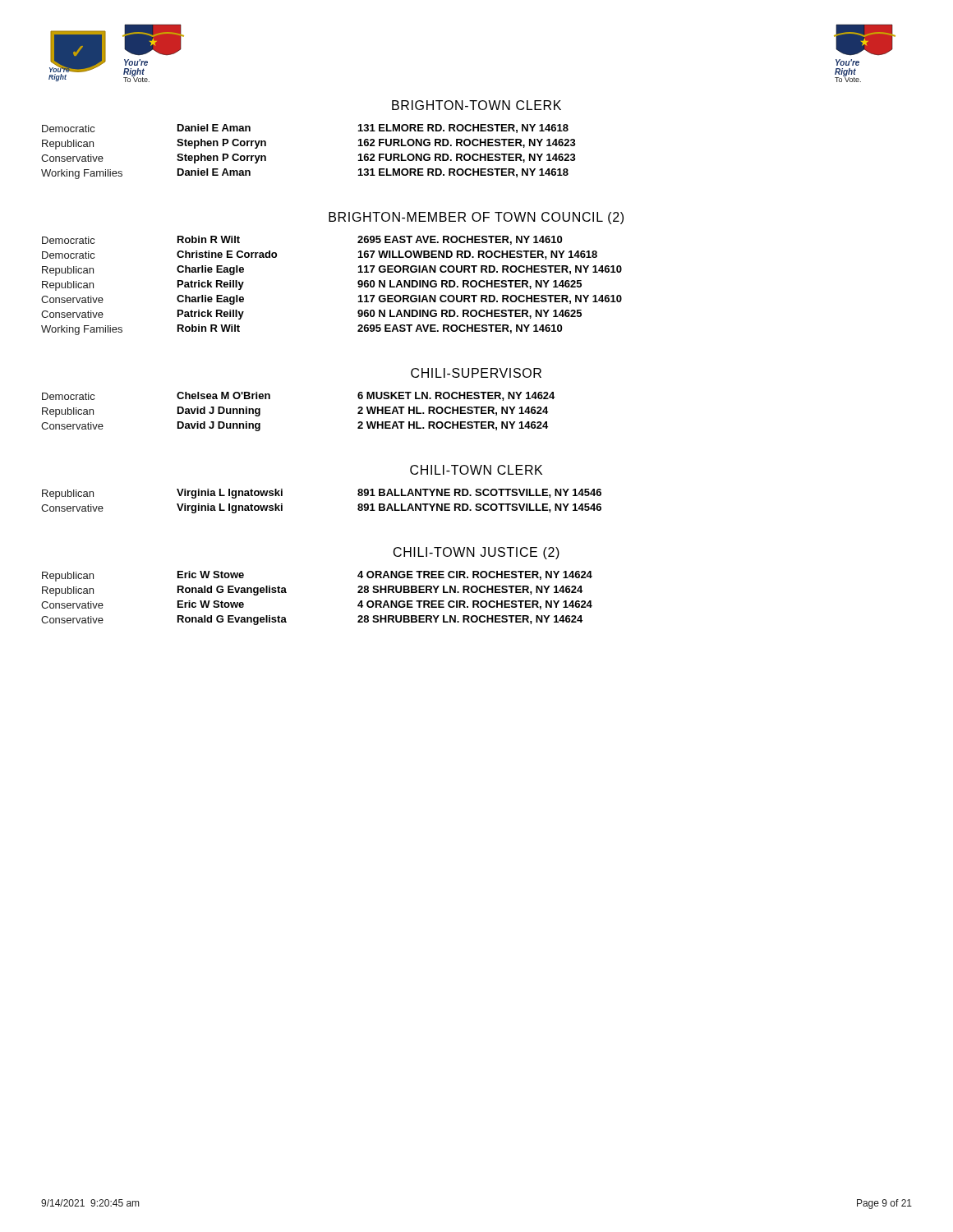This screenshot has height=1232, width=953.
Task: Point to the element starting "BRIGHTON-TOWN CLERK"
Action: tap(476, 106)
